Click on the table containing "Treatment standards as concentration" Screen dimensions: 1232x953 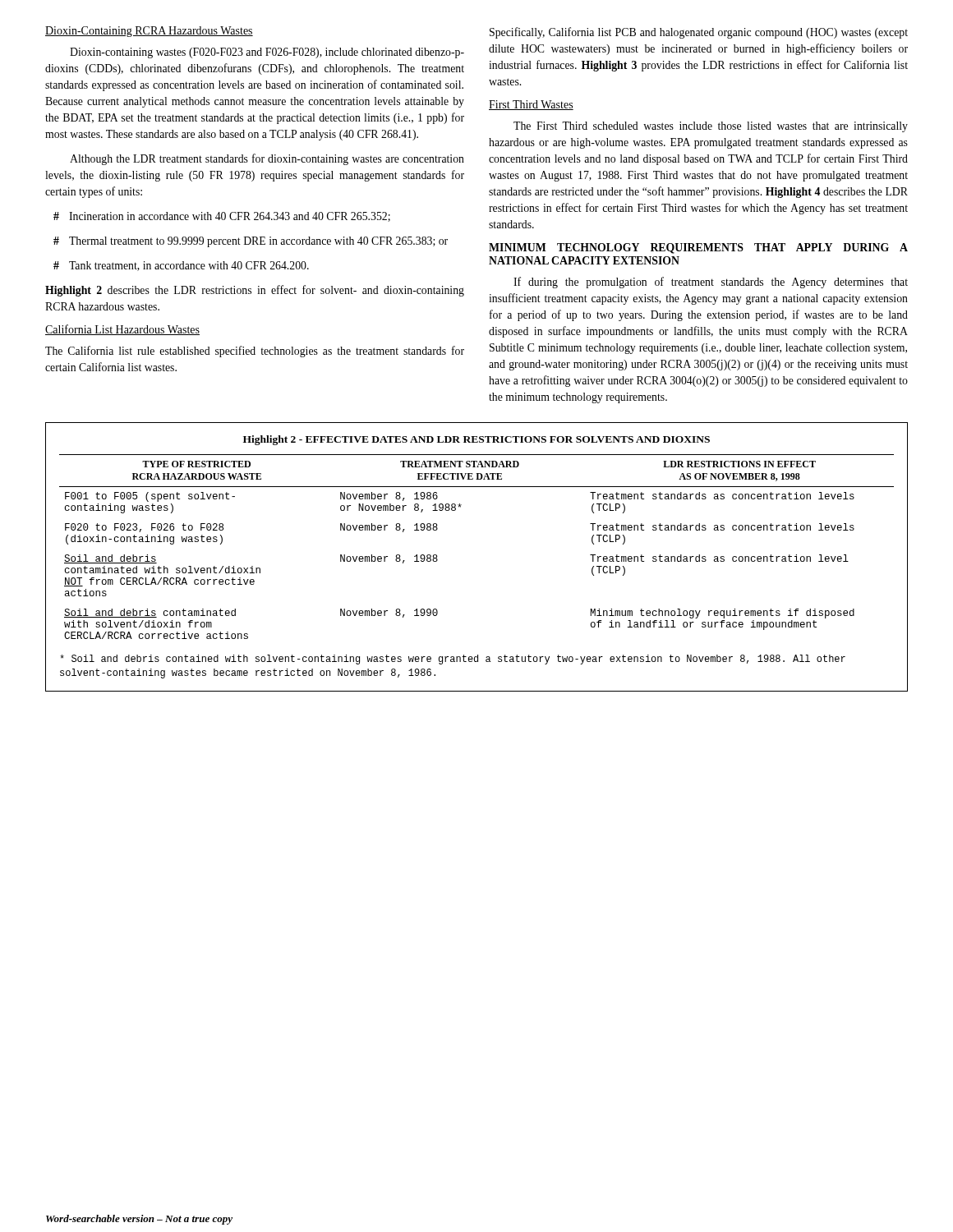coord(476,557)
